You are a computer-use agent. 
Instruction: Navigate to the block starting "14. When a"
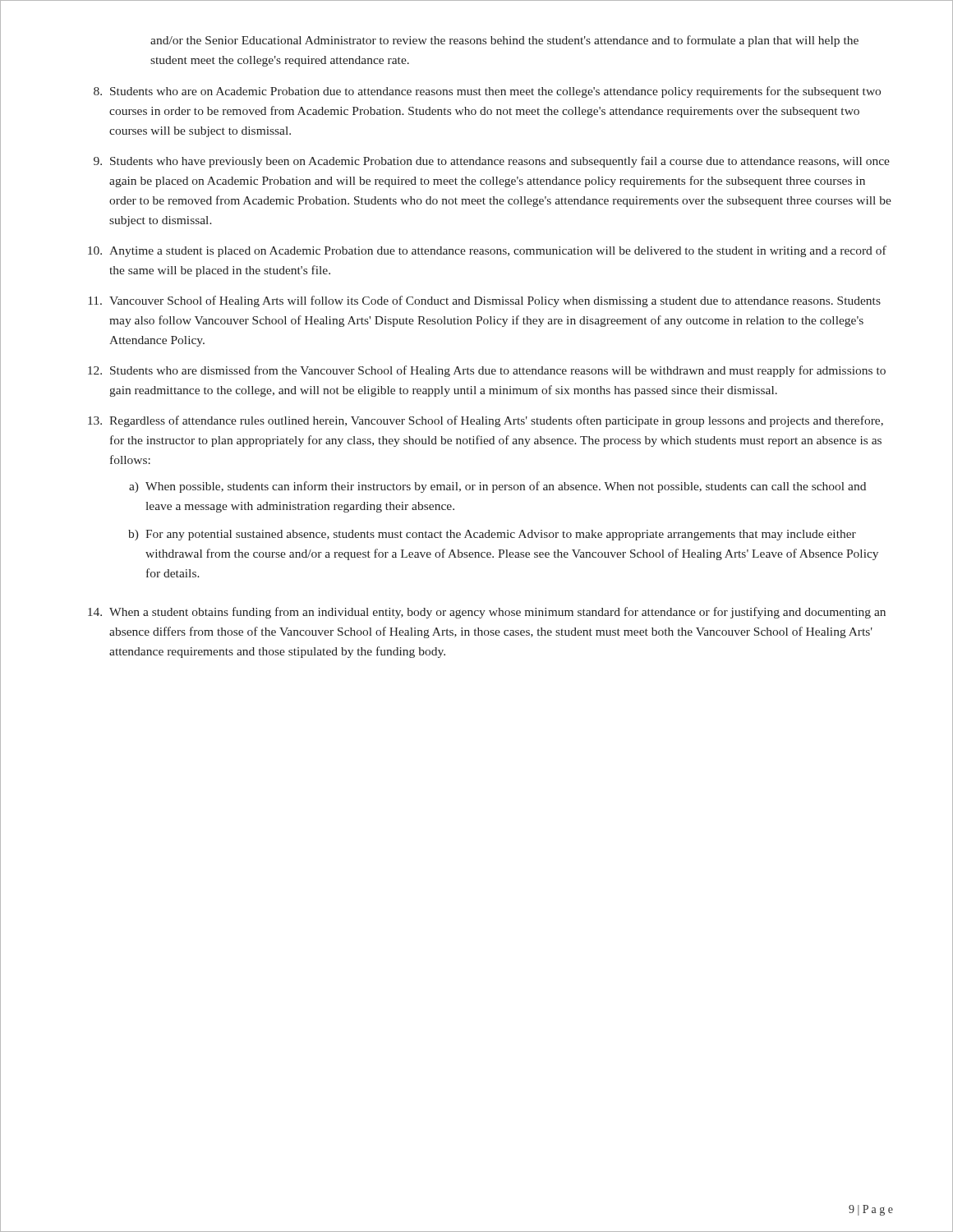pos(476,632)
